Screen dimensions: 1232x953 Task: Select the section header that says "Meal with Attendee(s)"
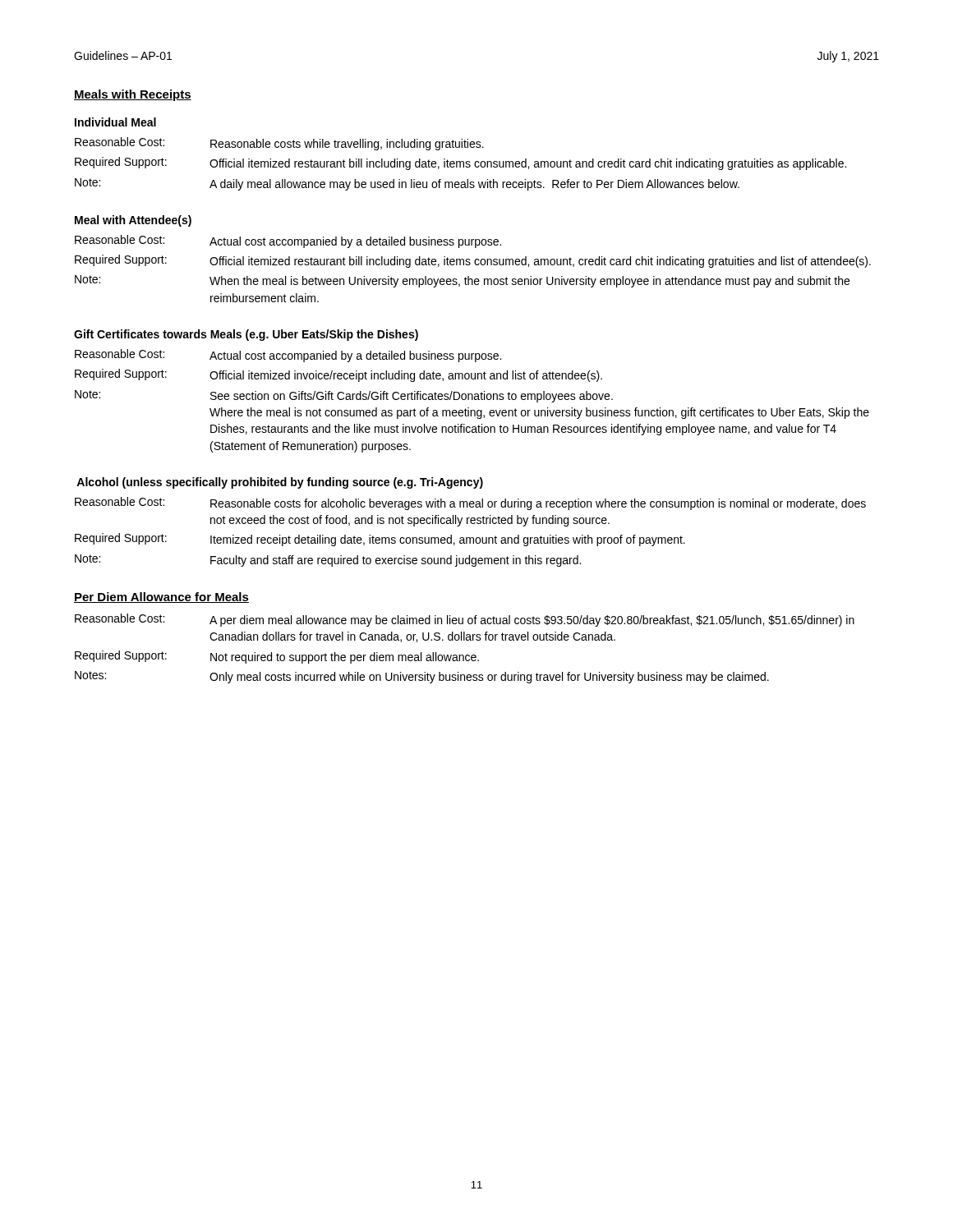point(133,220)
